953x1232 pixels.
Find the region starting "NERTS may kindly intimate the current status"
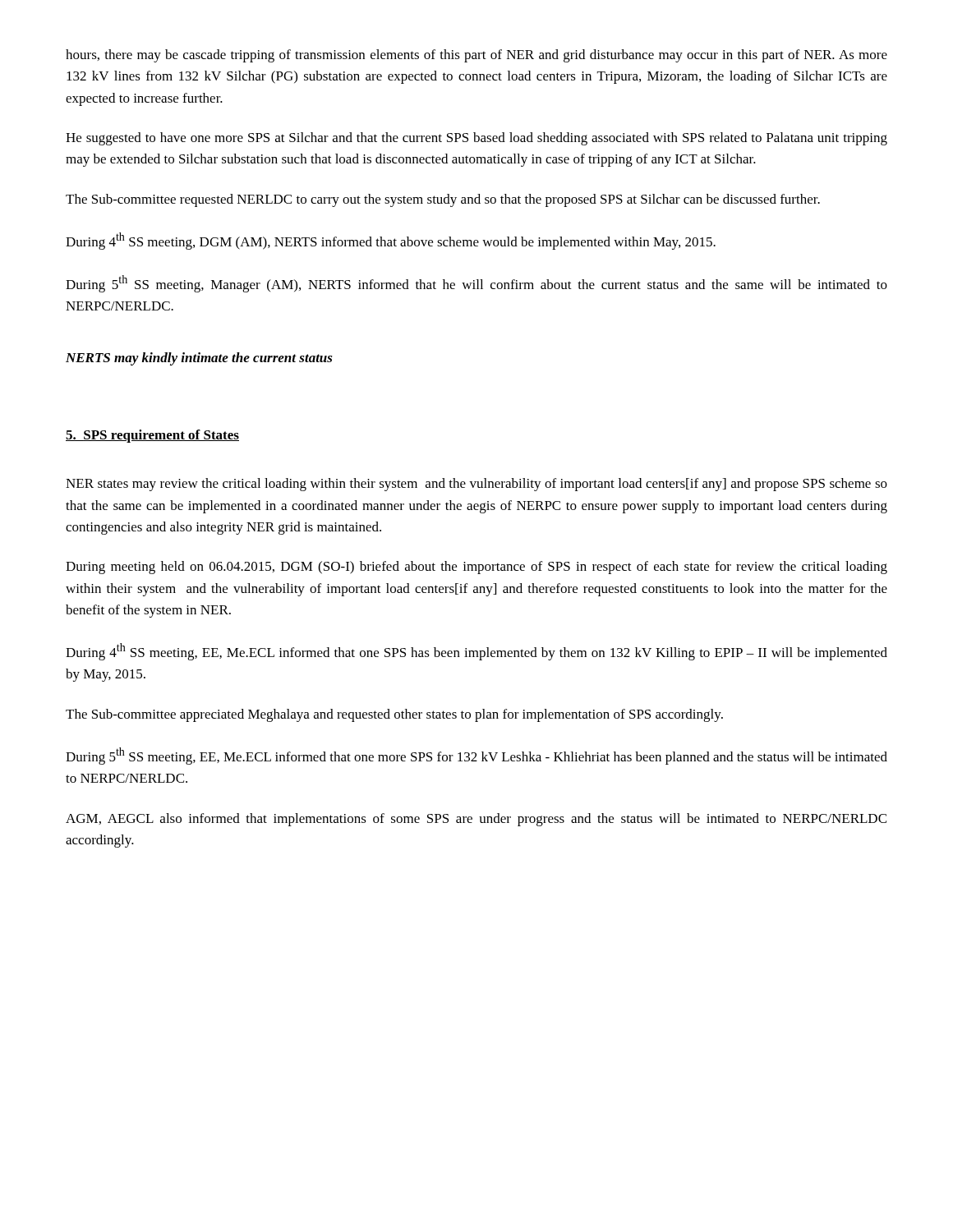(x=199, y=358)
